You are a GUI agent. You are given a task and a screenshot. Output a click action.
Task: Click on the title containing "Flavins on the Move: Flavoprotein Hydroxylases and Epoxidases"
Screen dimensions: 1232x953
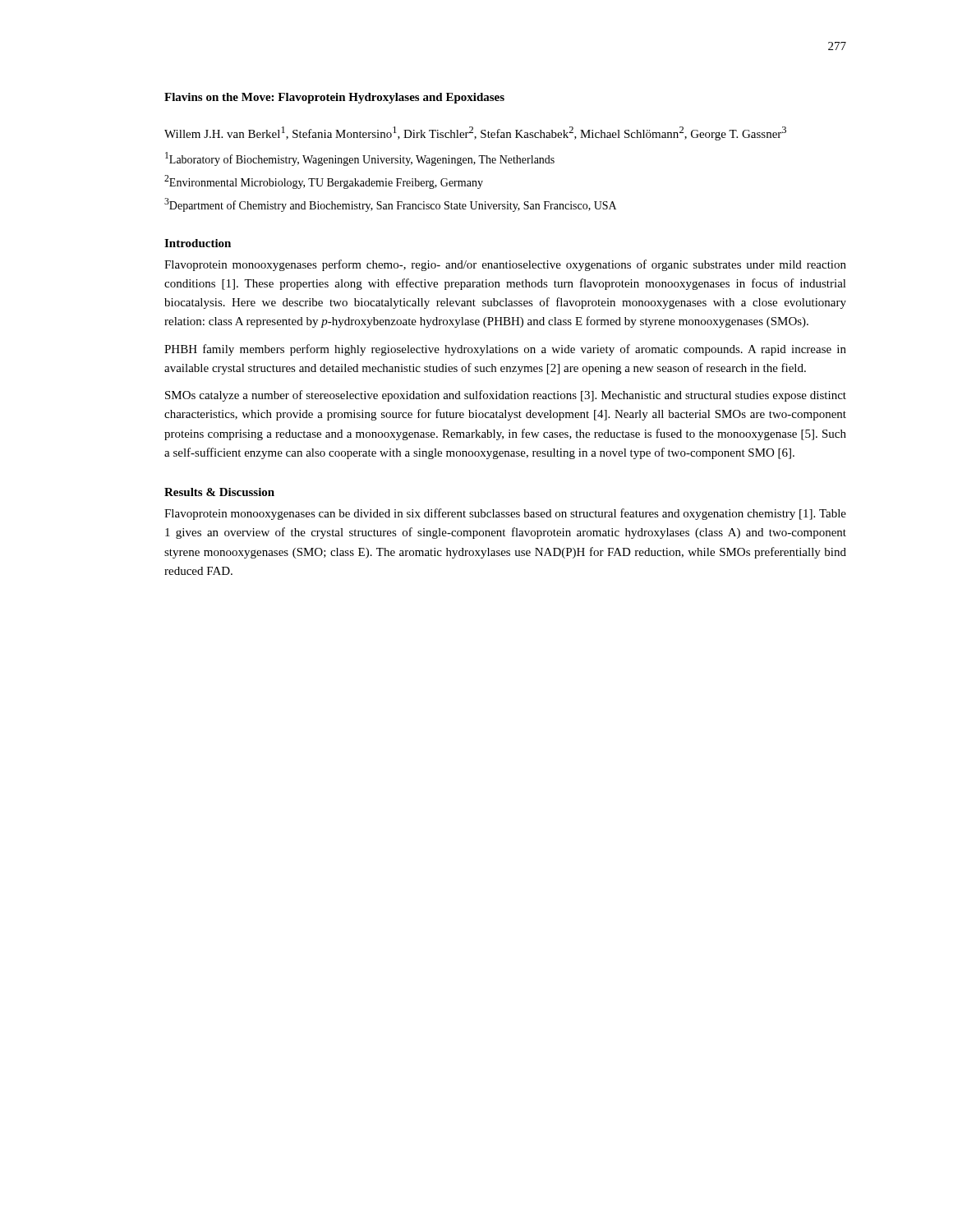pyautogui.click(x=334, y=97)
